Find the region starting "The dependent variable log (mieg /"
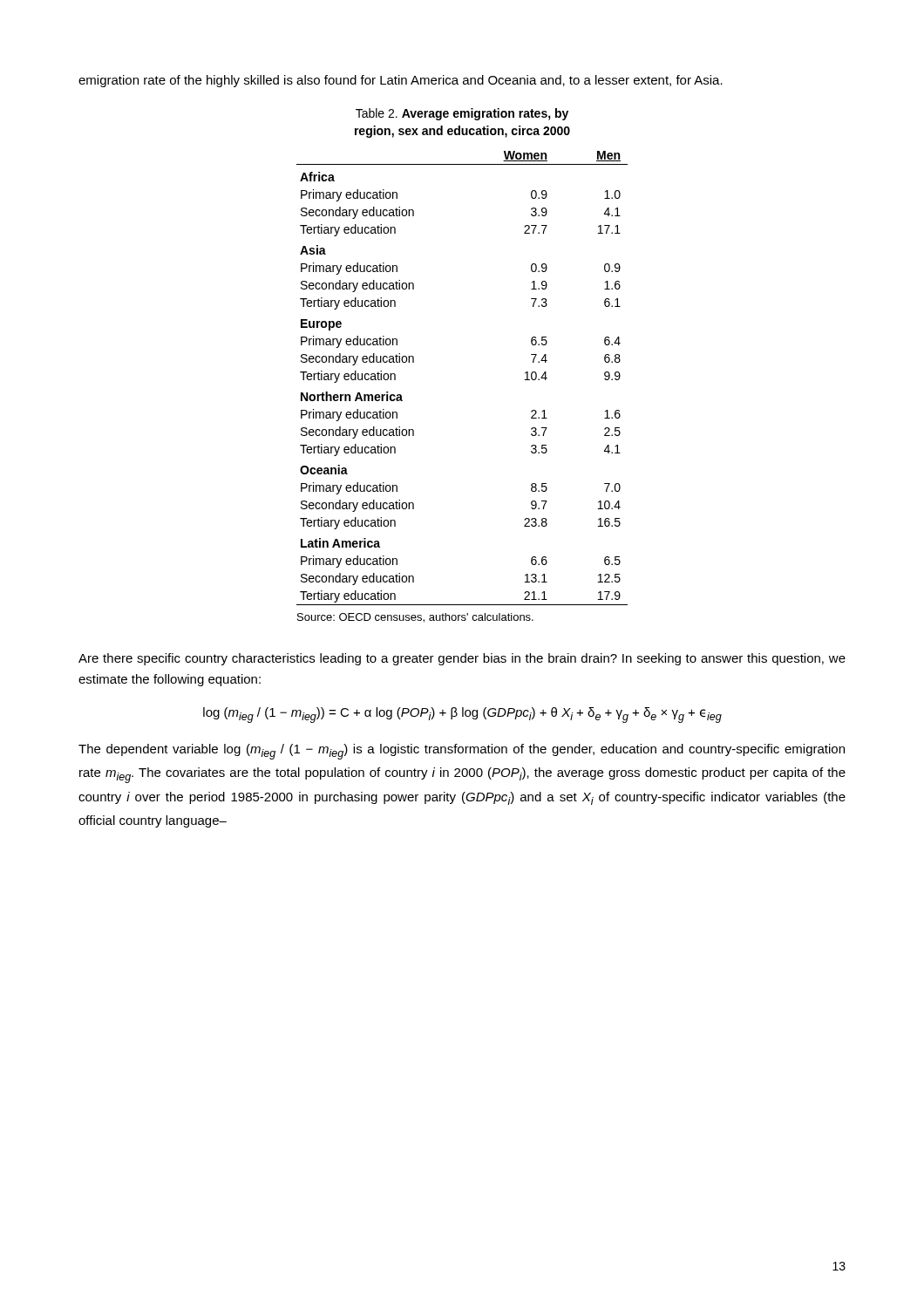This screenshot has width=924, height=1308. [x=462, y=784]
